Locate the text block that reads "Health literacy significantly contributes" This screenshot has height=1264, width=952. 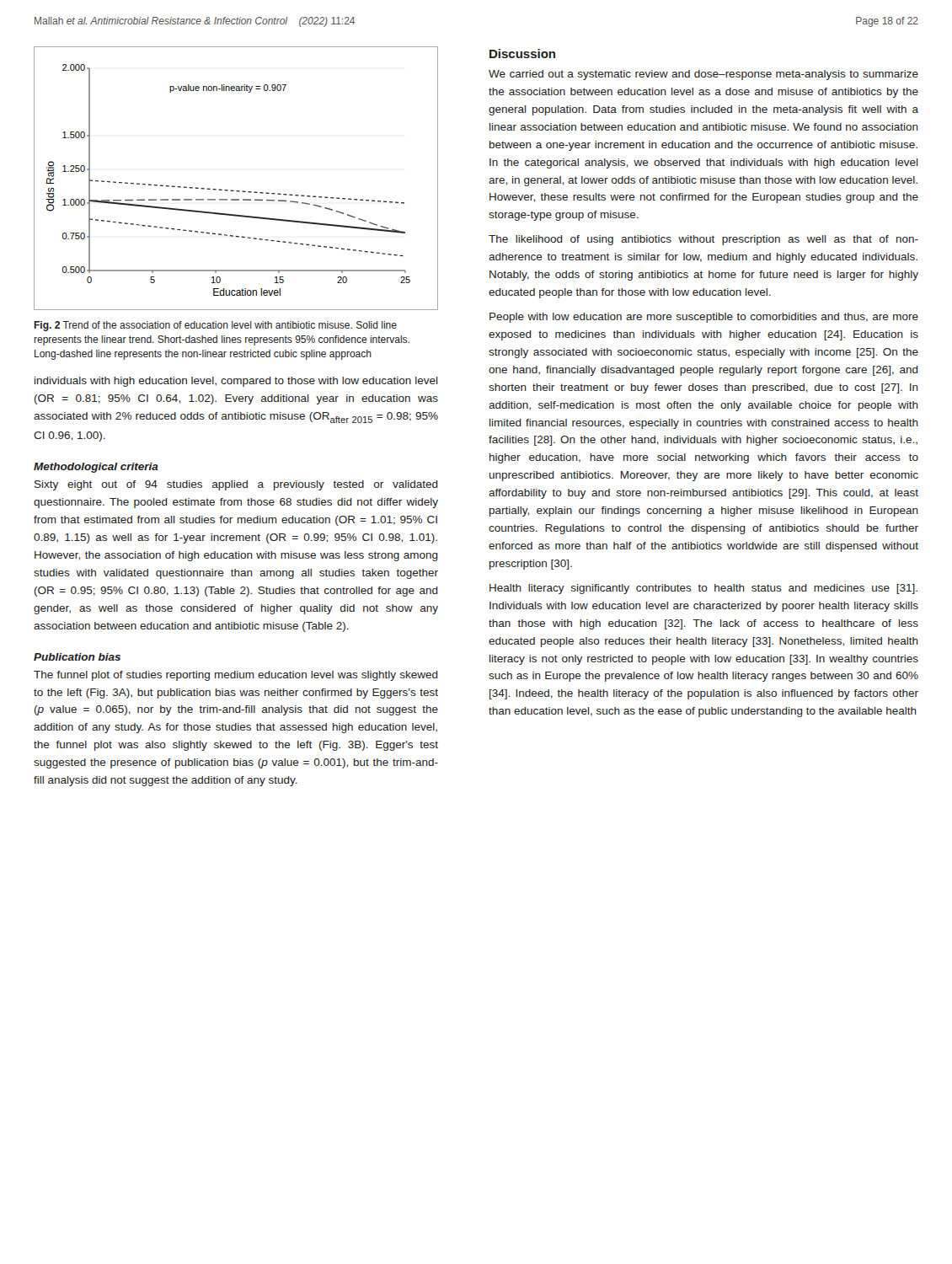tap(703, 649)
